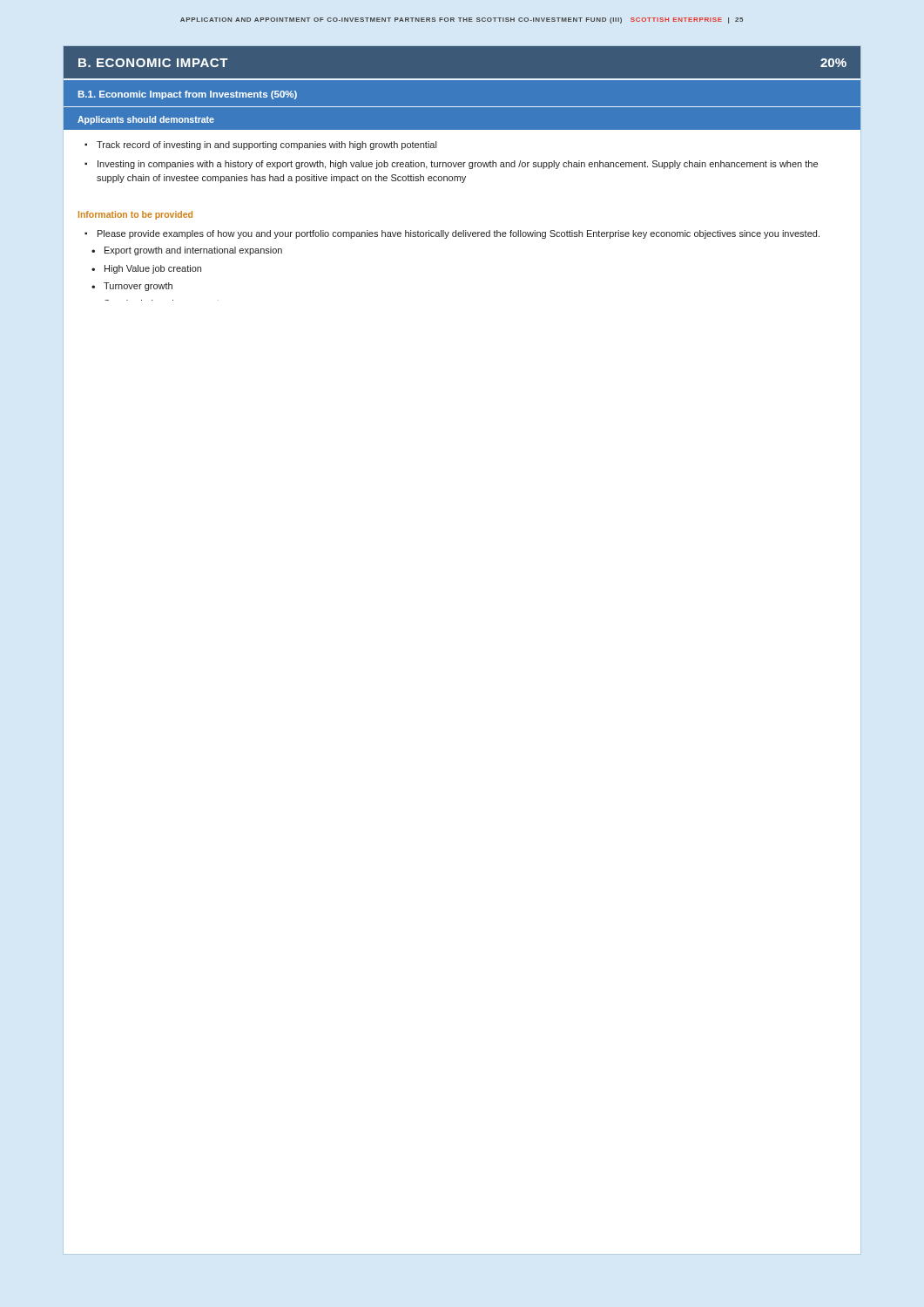Find the text block starting "B.1. Economic Impact from Investments (50%)"

(187, 94)
